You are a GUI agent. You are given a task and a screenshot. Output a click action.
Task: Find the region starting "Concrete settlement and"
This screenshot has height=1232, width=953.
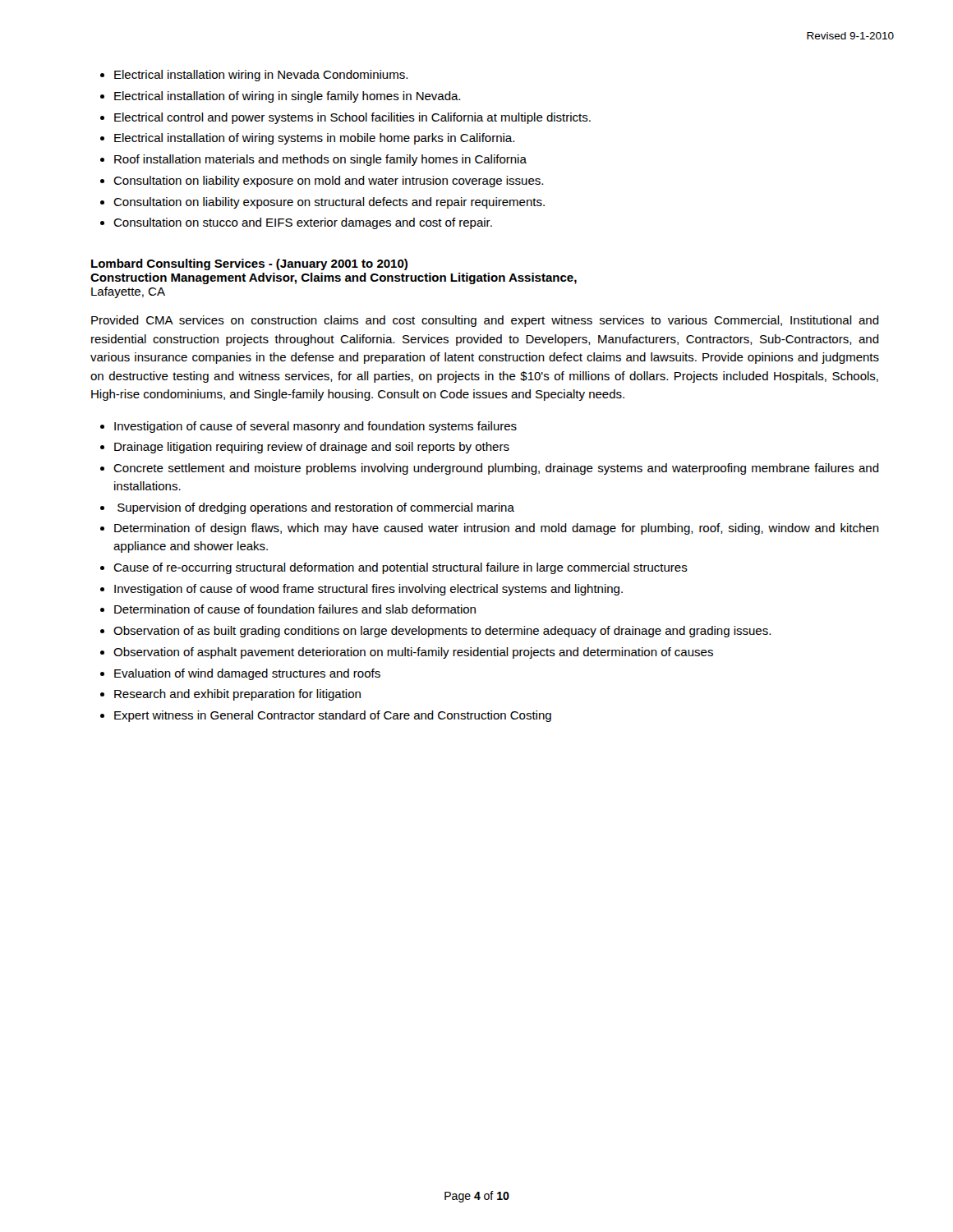point(496,477)
